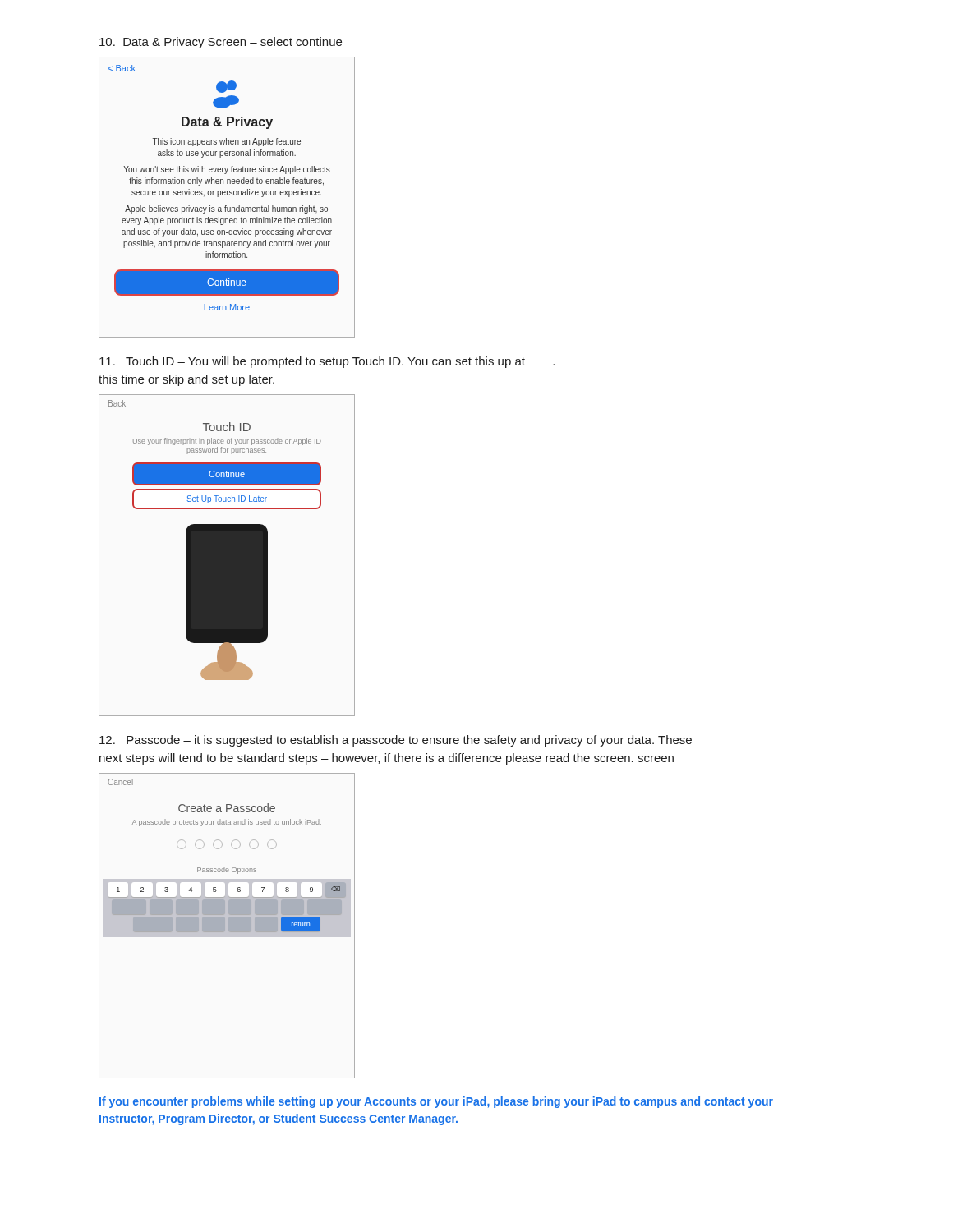953x1232 pixels.
Task: Find the list item containing "11. Touch ID"
Action: coord(327,370)
